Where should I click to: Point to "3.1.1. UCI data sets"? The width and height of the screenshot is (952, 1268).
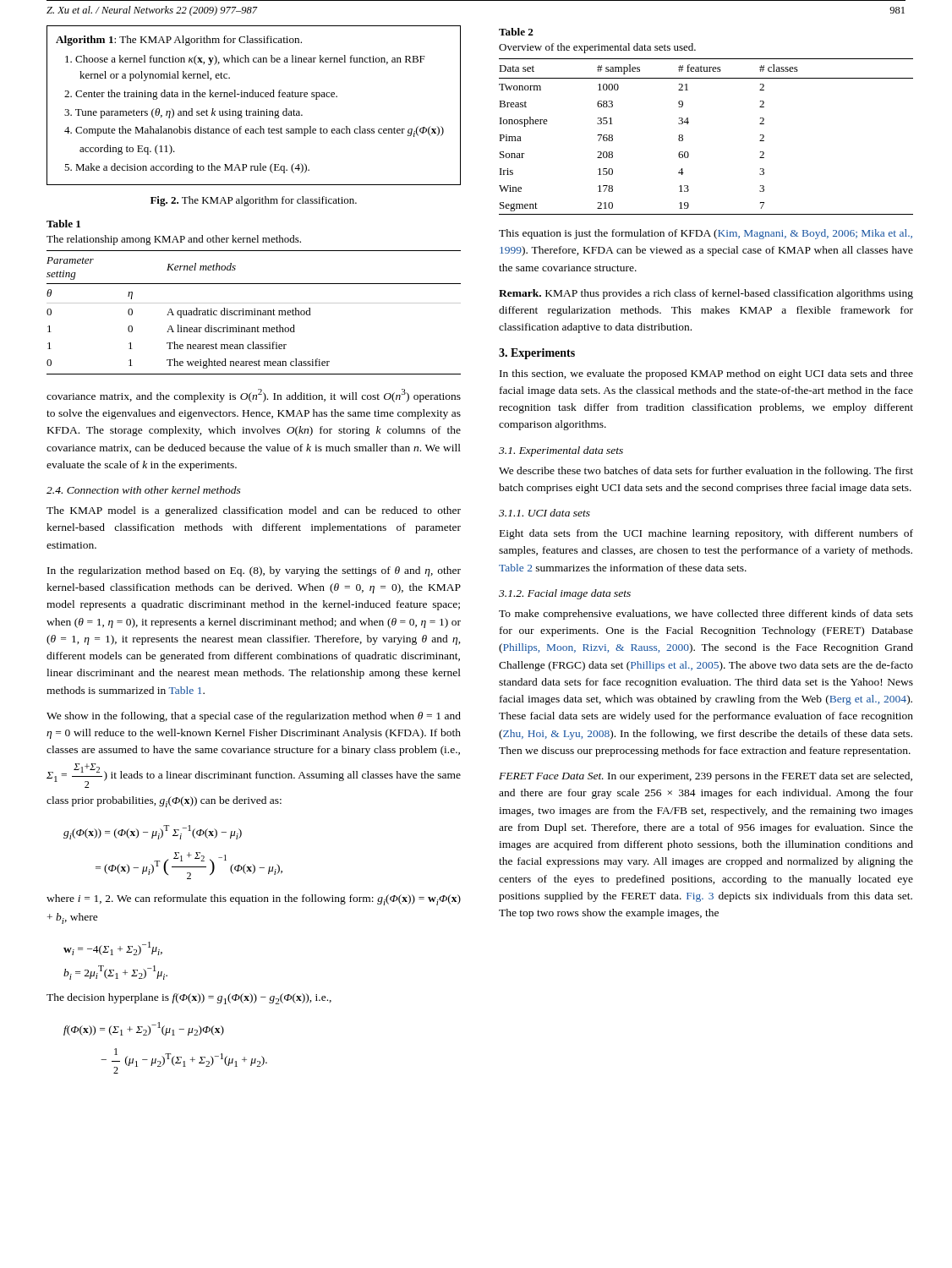pos(544,513)
